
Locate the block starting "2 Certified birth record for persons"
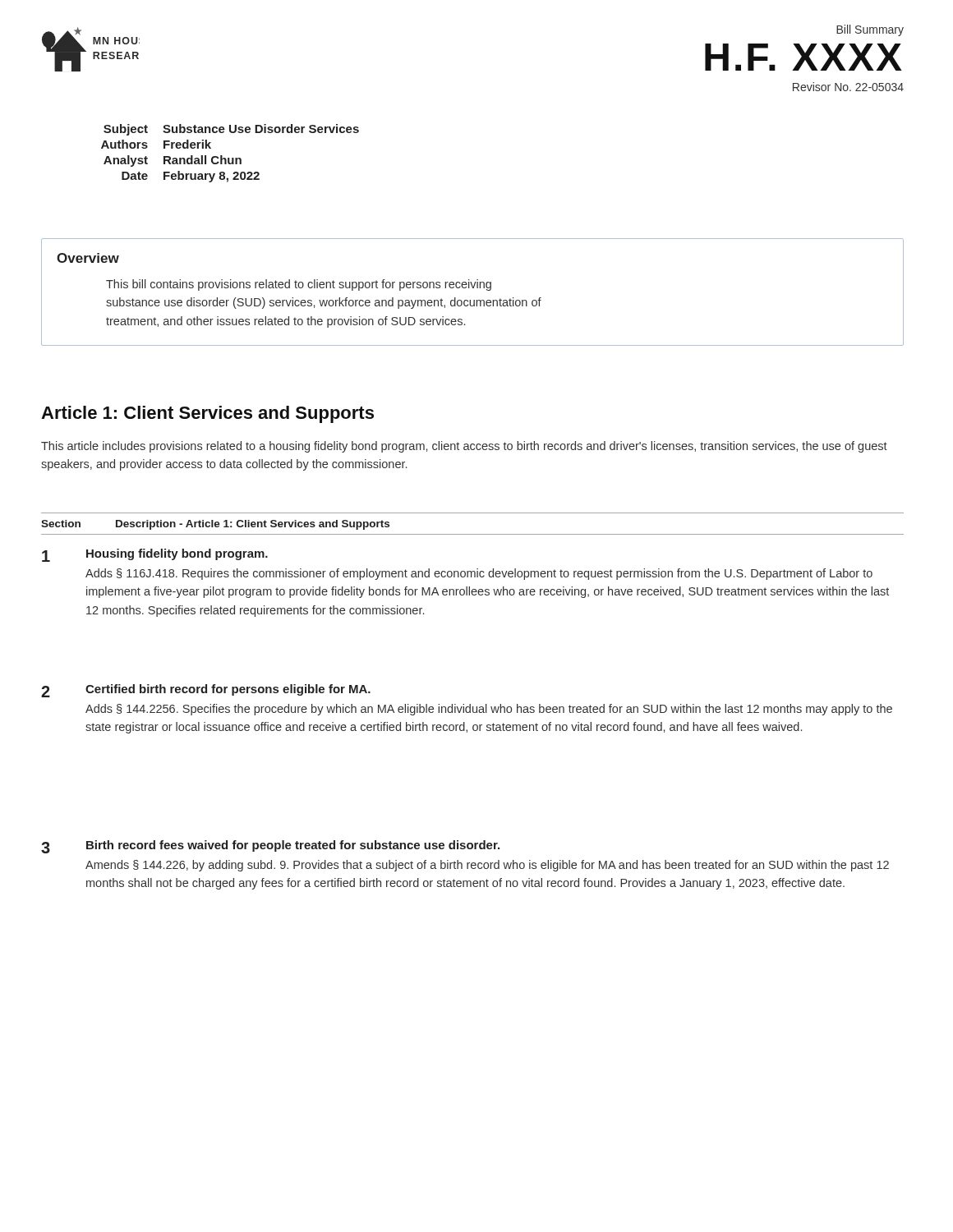pyautogui.click(x=472, y=709)
